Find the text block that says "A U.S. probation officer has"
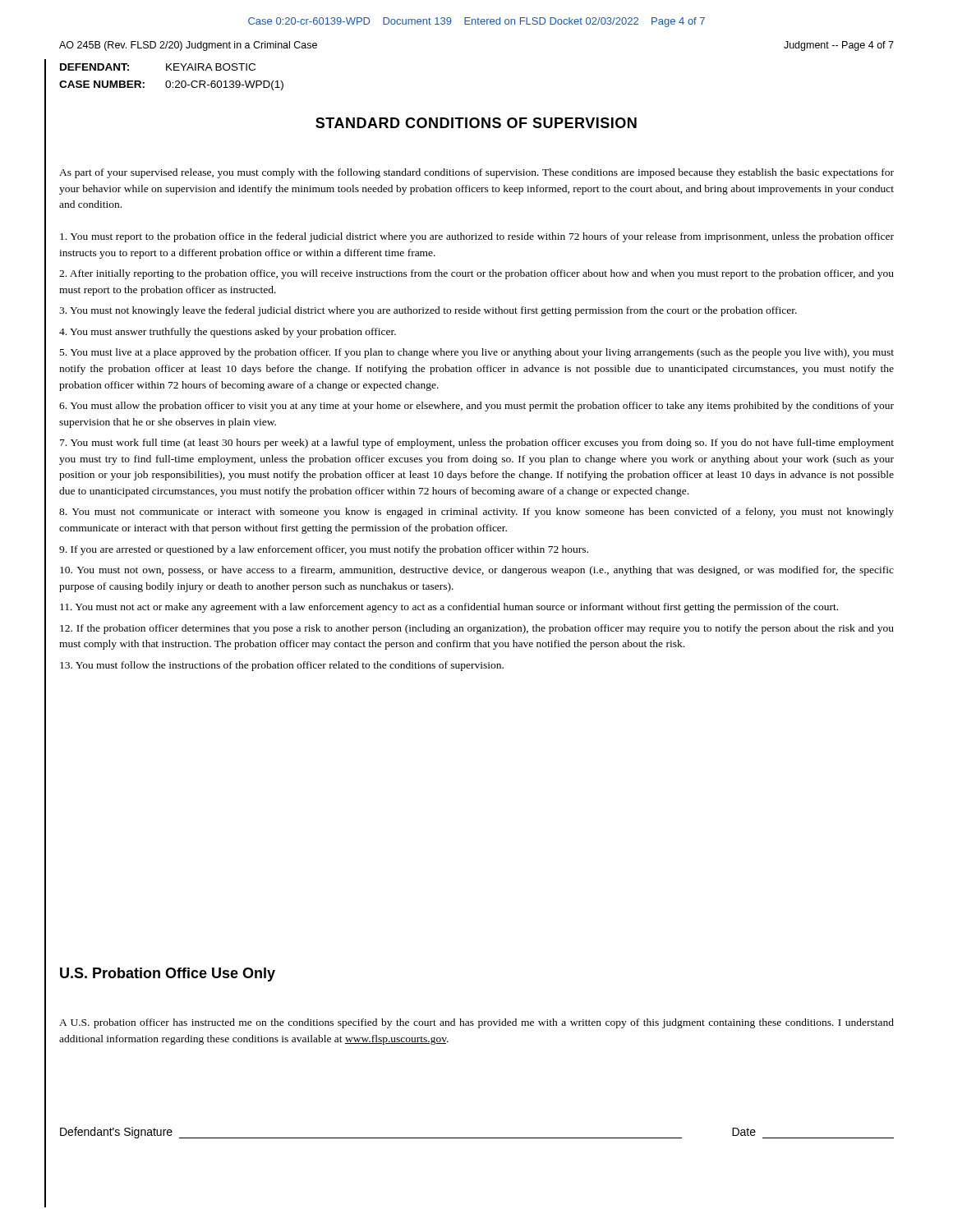Screen dimensions: 1232x953 point(476,1031)
